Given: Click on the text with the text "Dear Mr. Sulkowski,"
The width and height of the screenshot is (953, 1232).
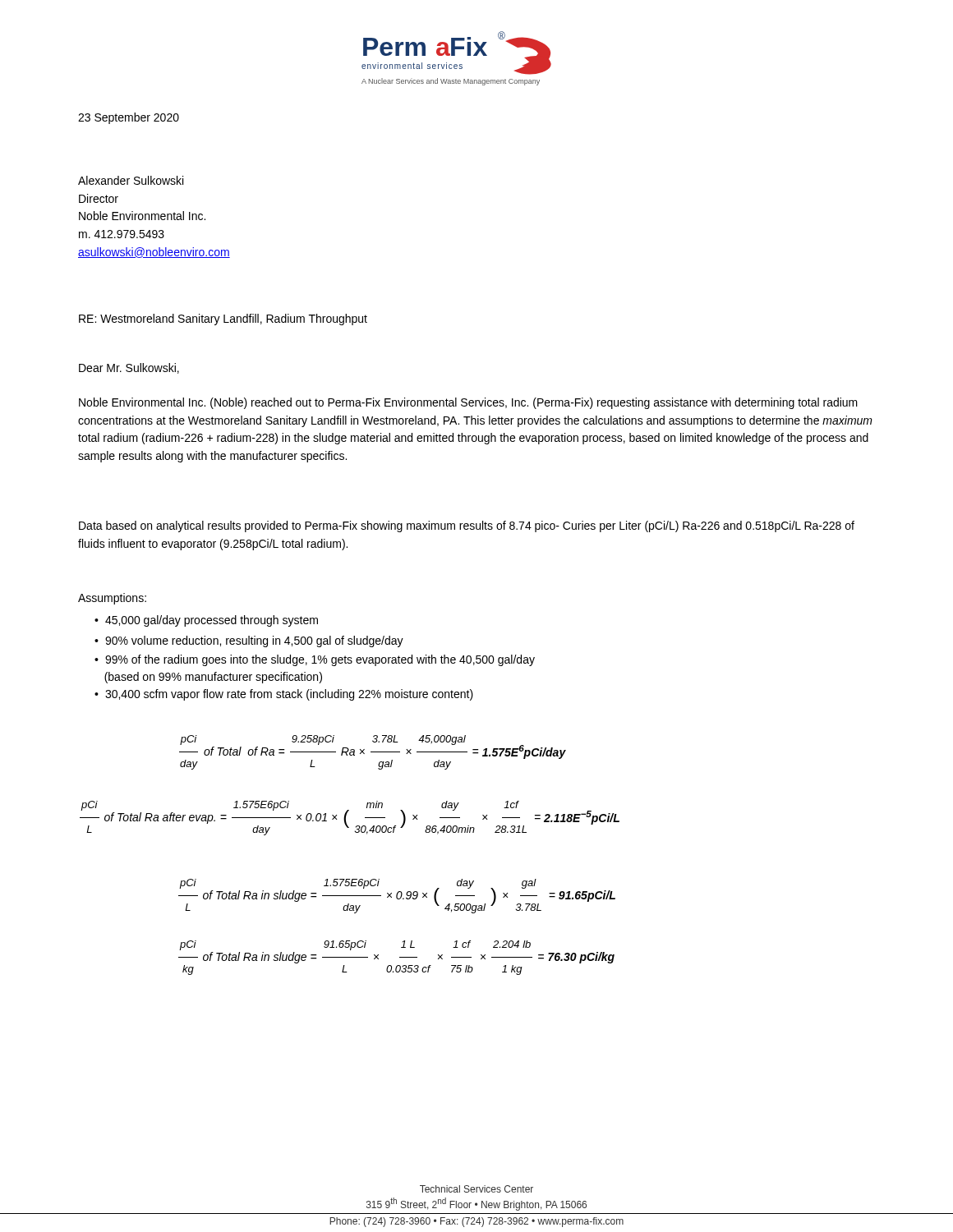Looking at the screenshot, I should pyautogui.click(x=129, y=368).
